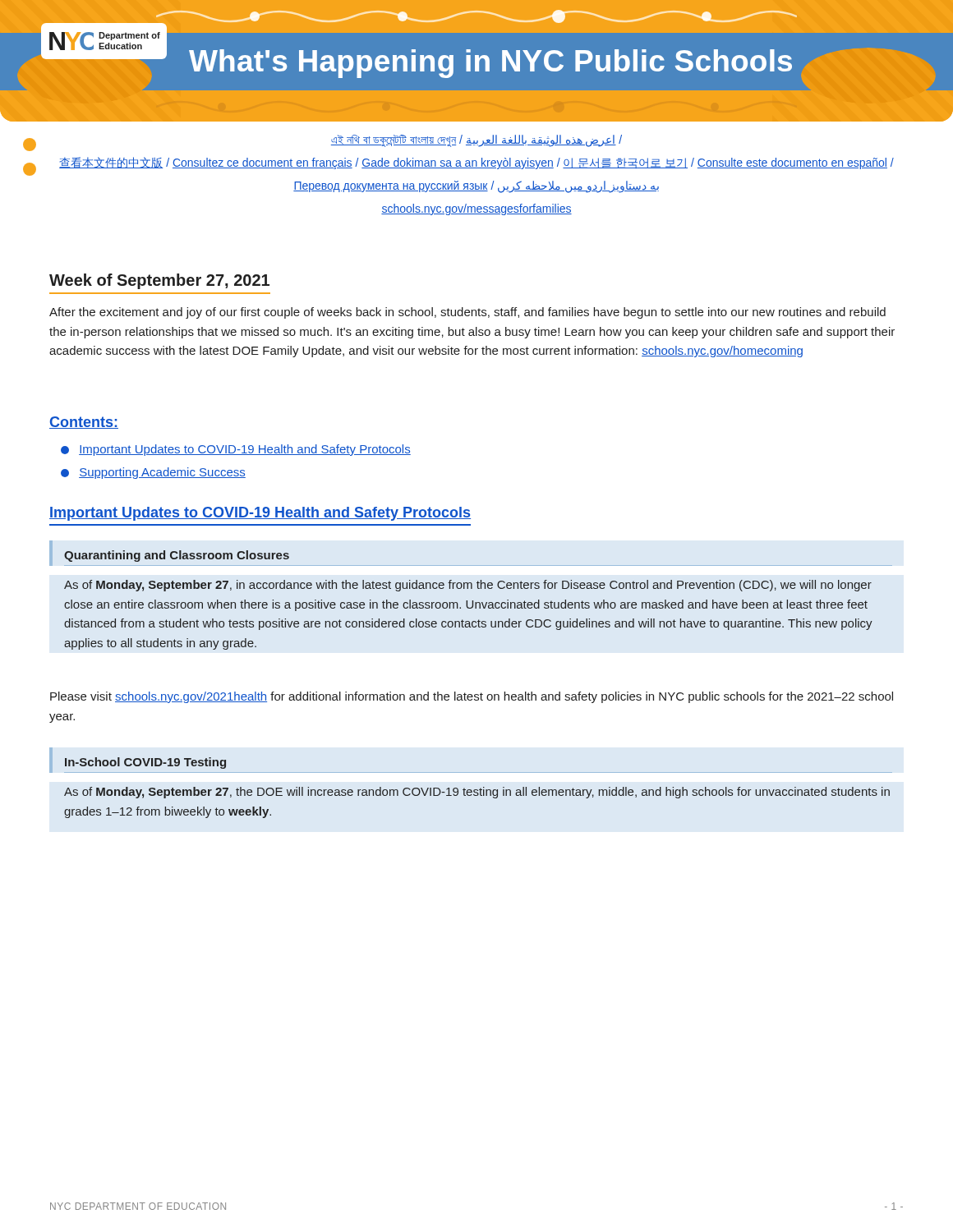Find the element starting "After the excitement and joy"
This screenshot has width=953, height=1232.
click(x=472, y=331)
